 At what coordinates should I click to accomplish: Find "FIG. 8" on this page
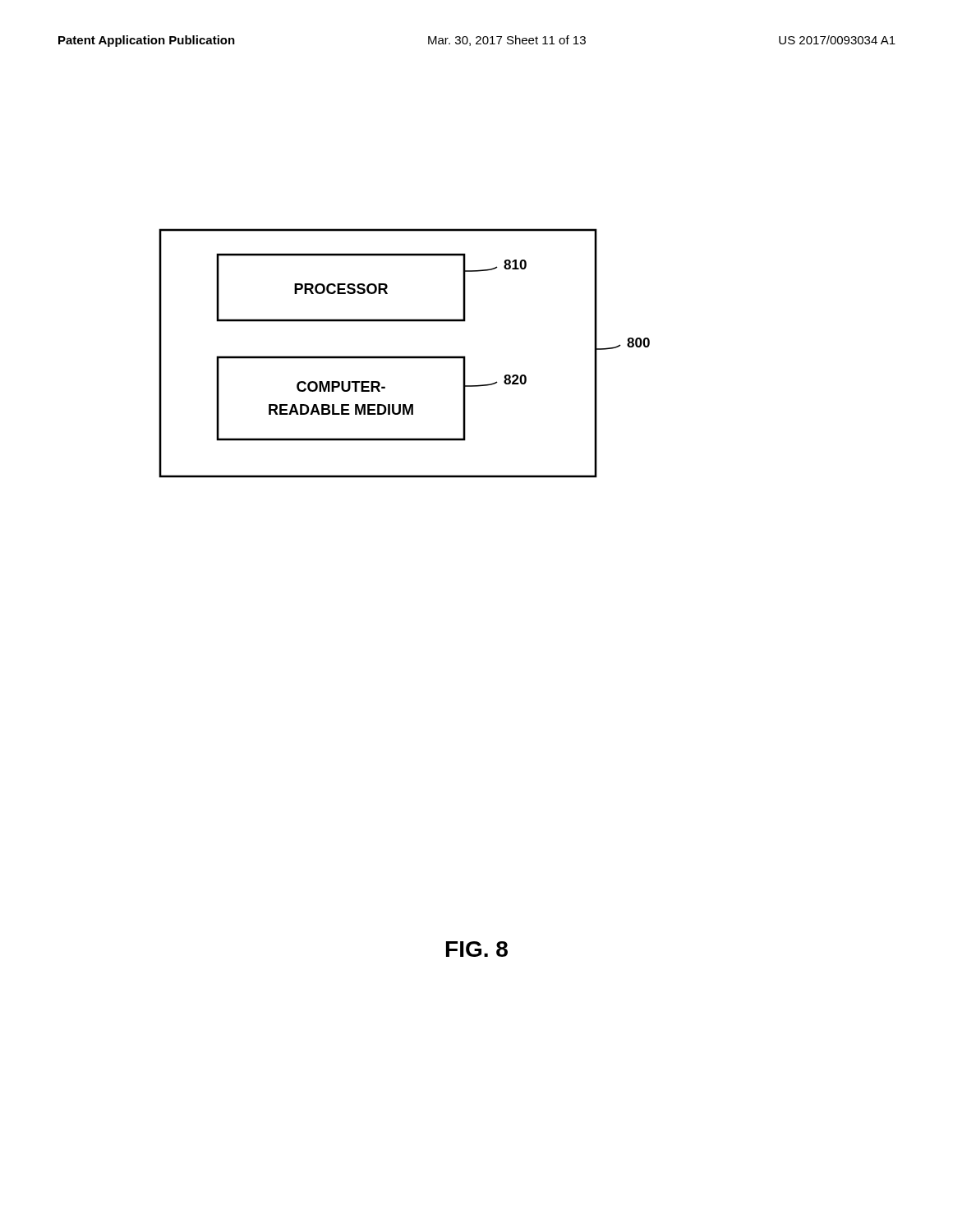tap(476, 949)
